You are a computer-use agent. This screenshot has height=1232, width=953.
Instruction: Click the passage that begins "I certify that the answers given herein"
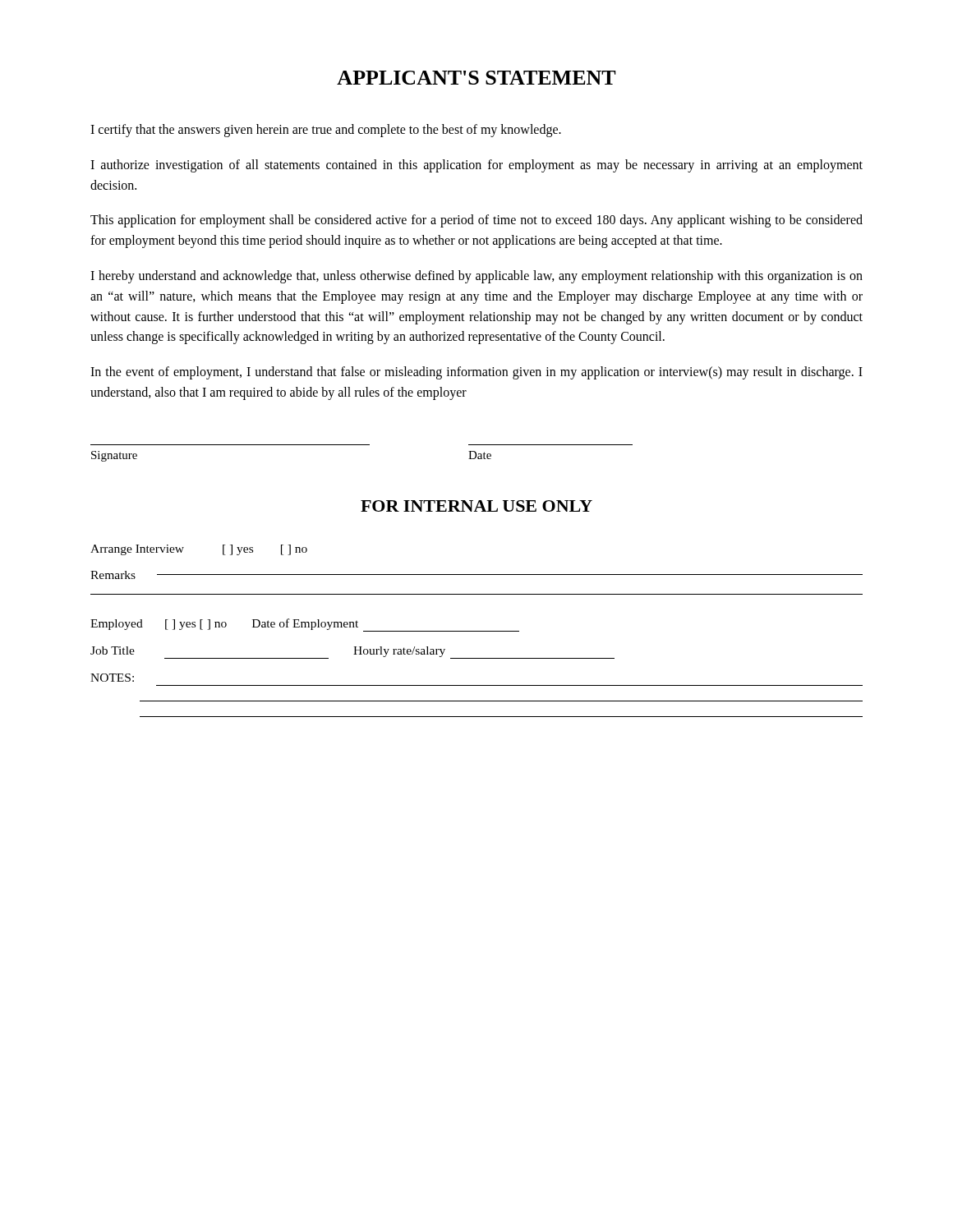326,129
